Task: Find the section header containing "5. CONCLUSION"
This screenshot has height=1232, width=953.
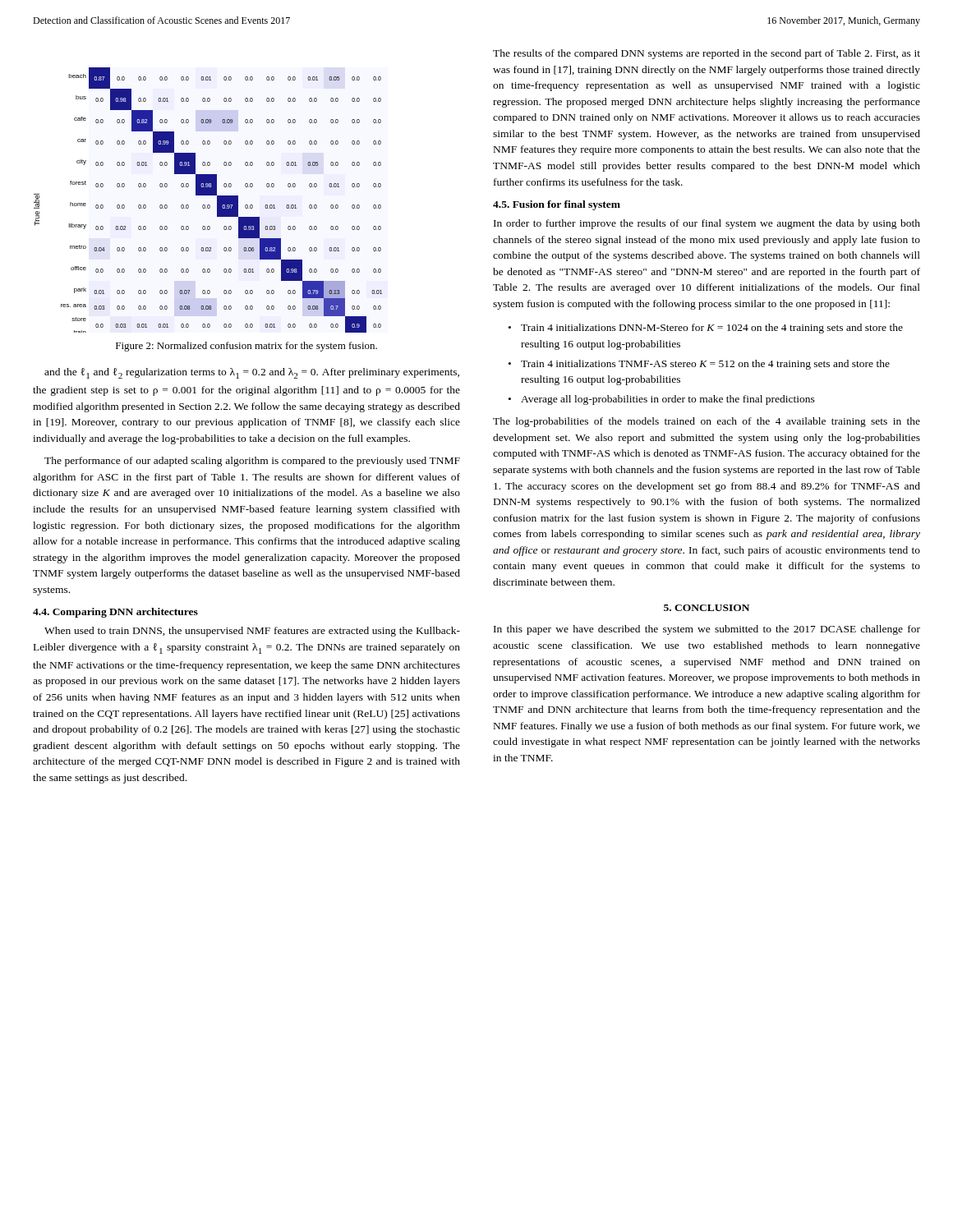Action: coord(707,608)
